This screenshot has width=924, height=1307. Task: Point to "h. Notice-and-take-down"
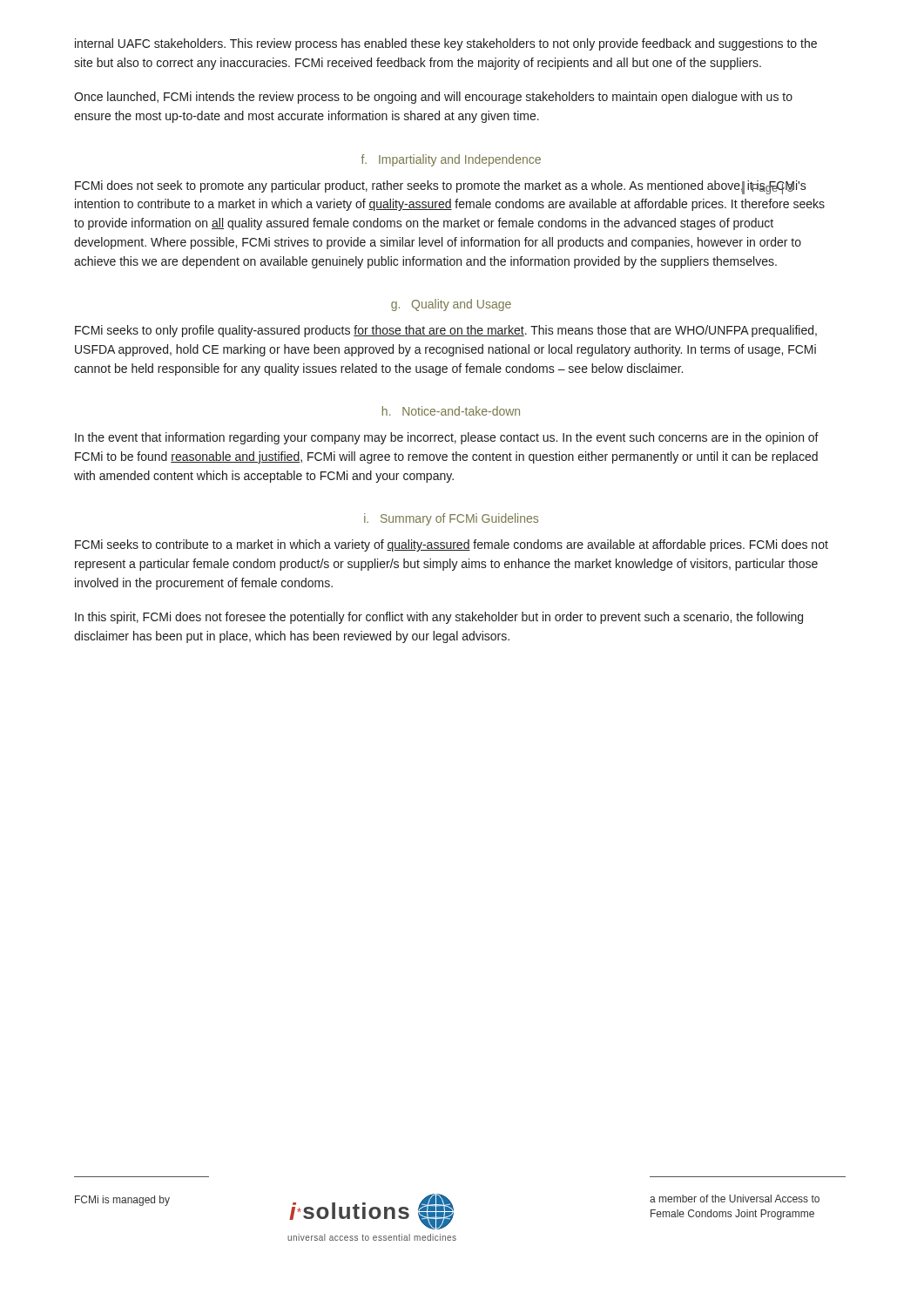[x=451, y=412]
